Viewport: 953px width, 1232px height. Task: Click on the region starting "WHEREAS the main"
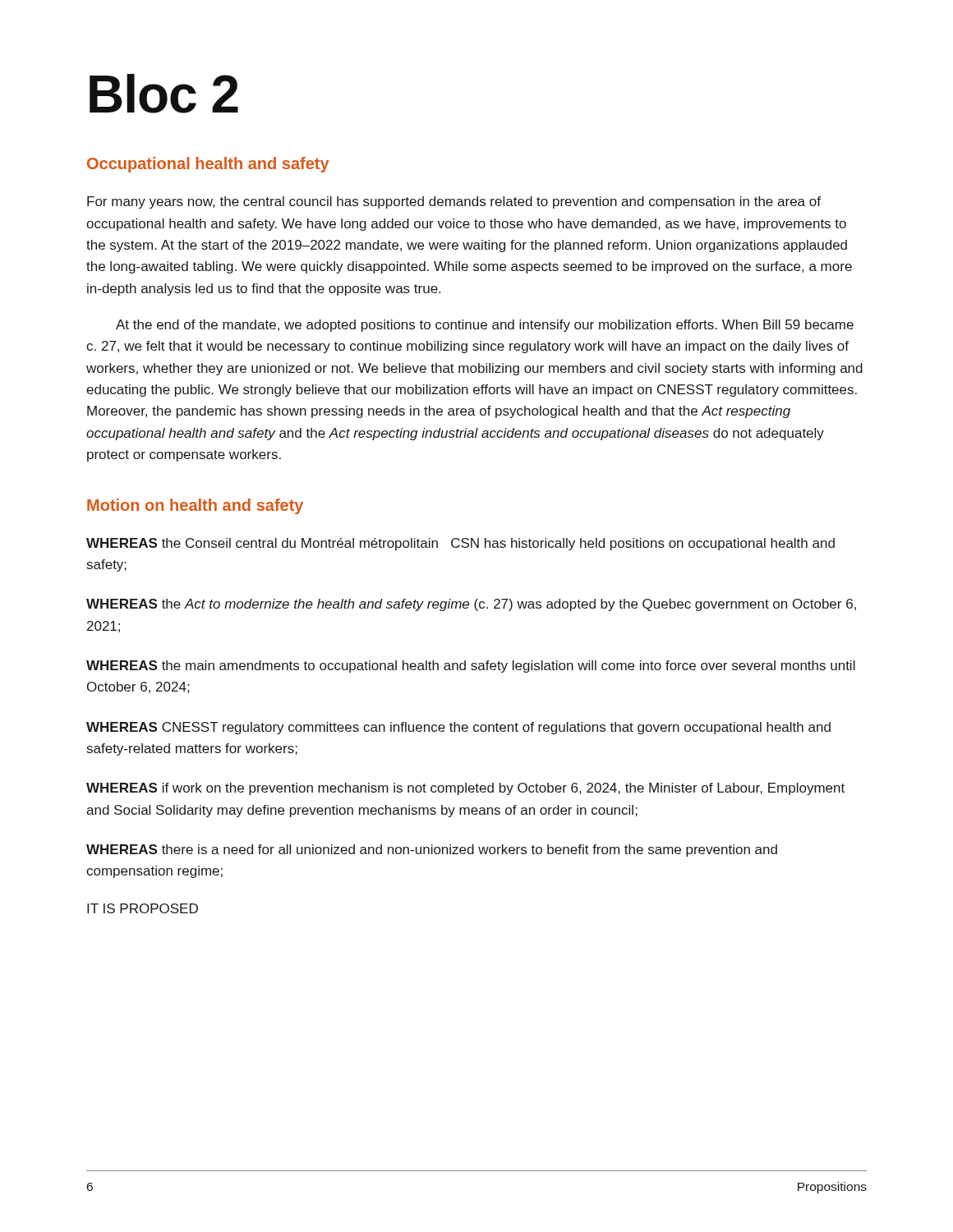pyautogui.click(x=471, y=676)
